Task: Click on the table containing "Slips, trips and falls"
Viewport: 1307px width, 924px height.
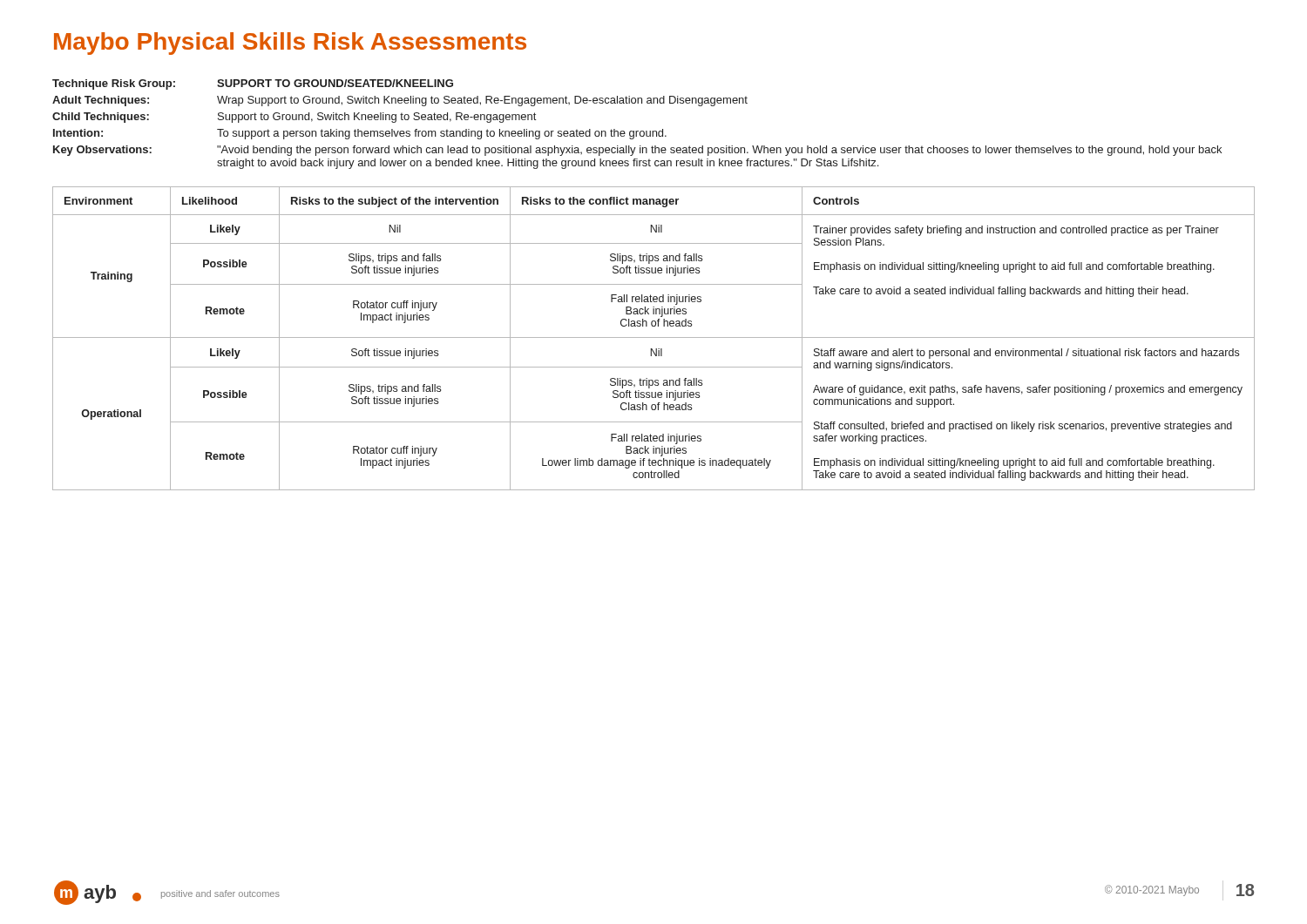Action: pos(654,338)
